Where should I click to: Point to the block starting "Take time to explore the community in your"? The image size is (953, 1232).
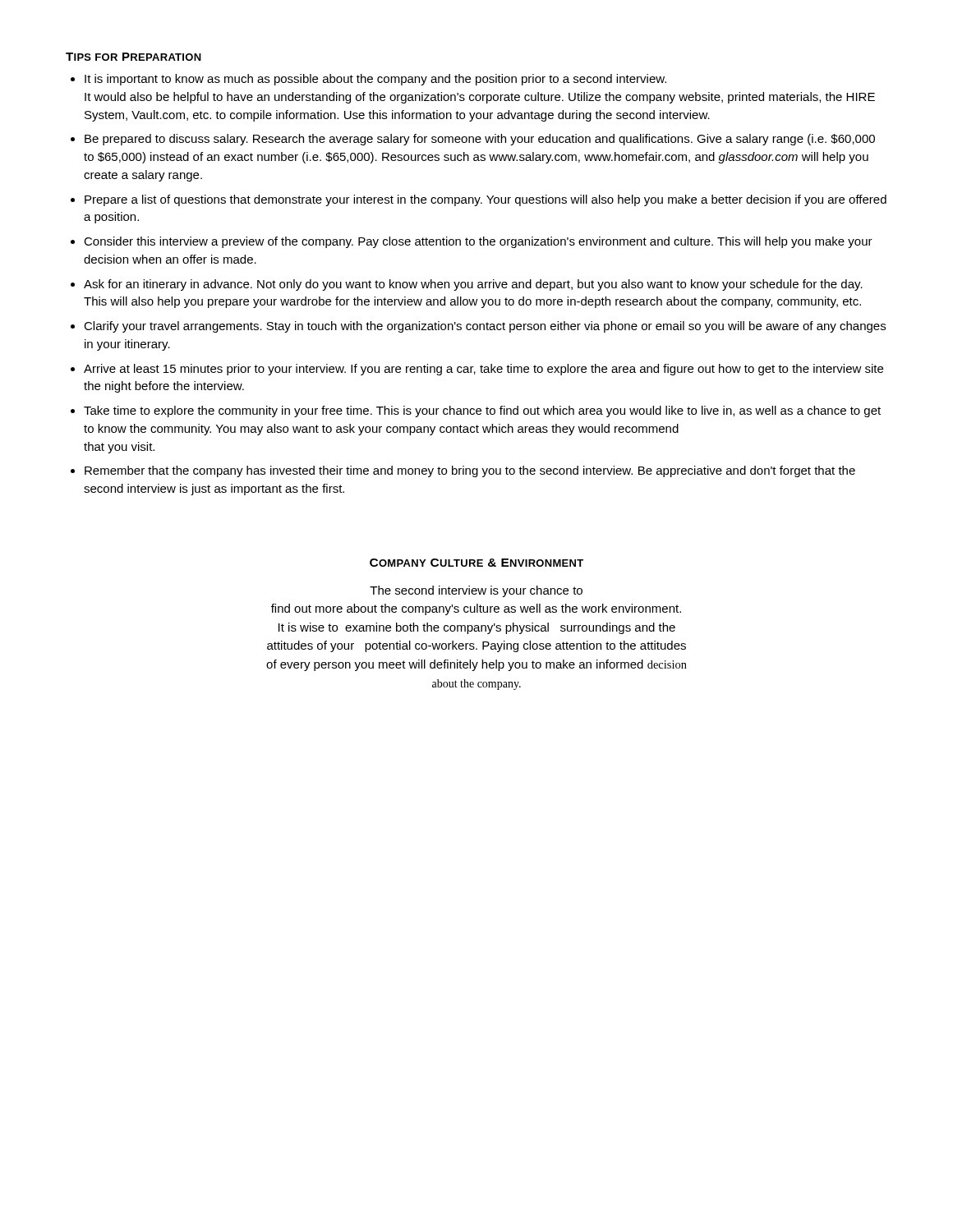[x=482, y=428]
